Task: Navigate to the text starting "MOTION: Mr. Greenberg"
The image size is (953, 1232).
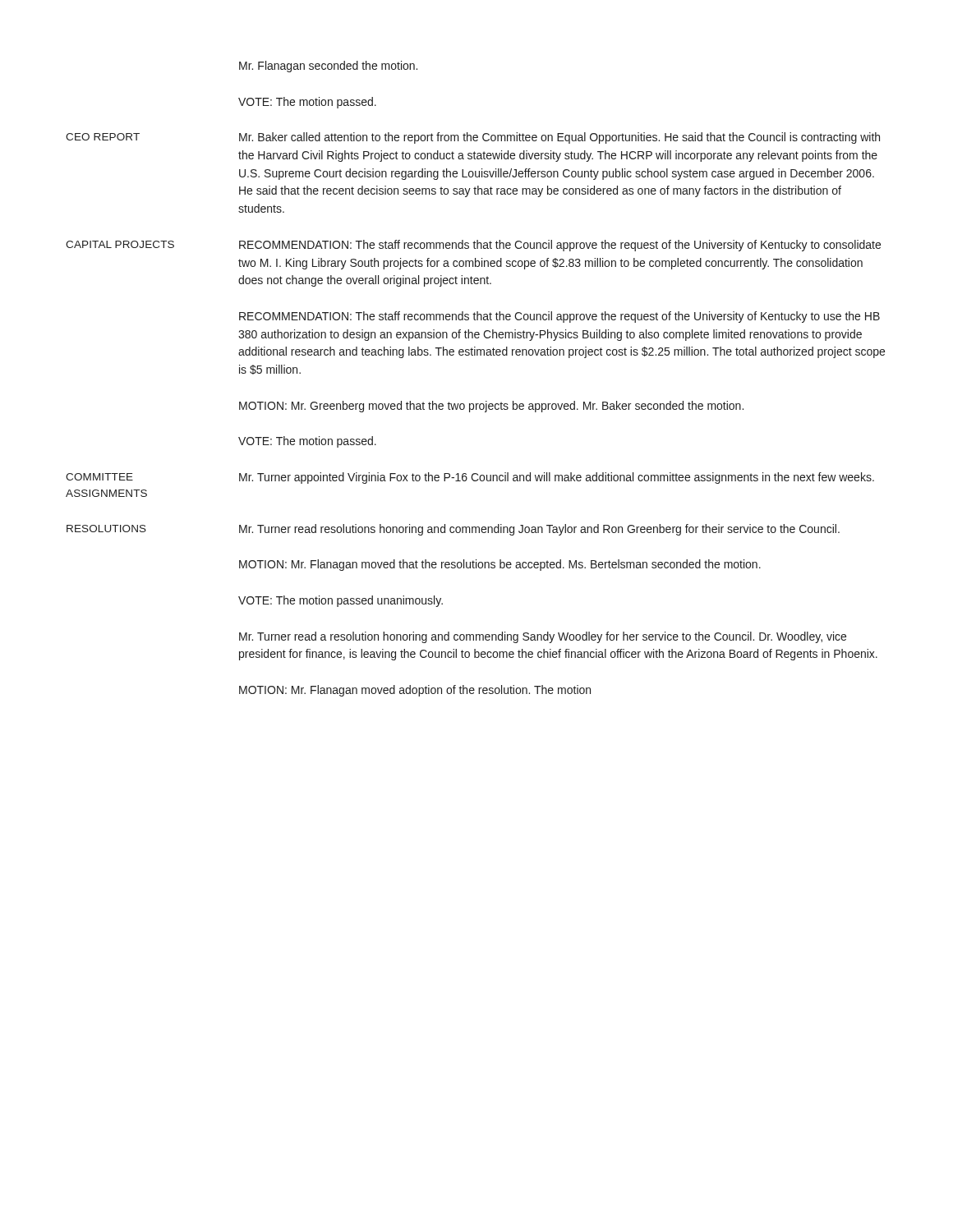Action: tap(491, 405)
